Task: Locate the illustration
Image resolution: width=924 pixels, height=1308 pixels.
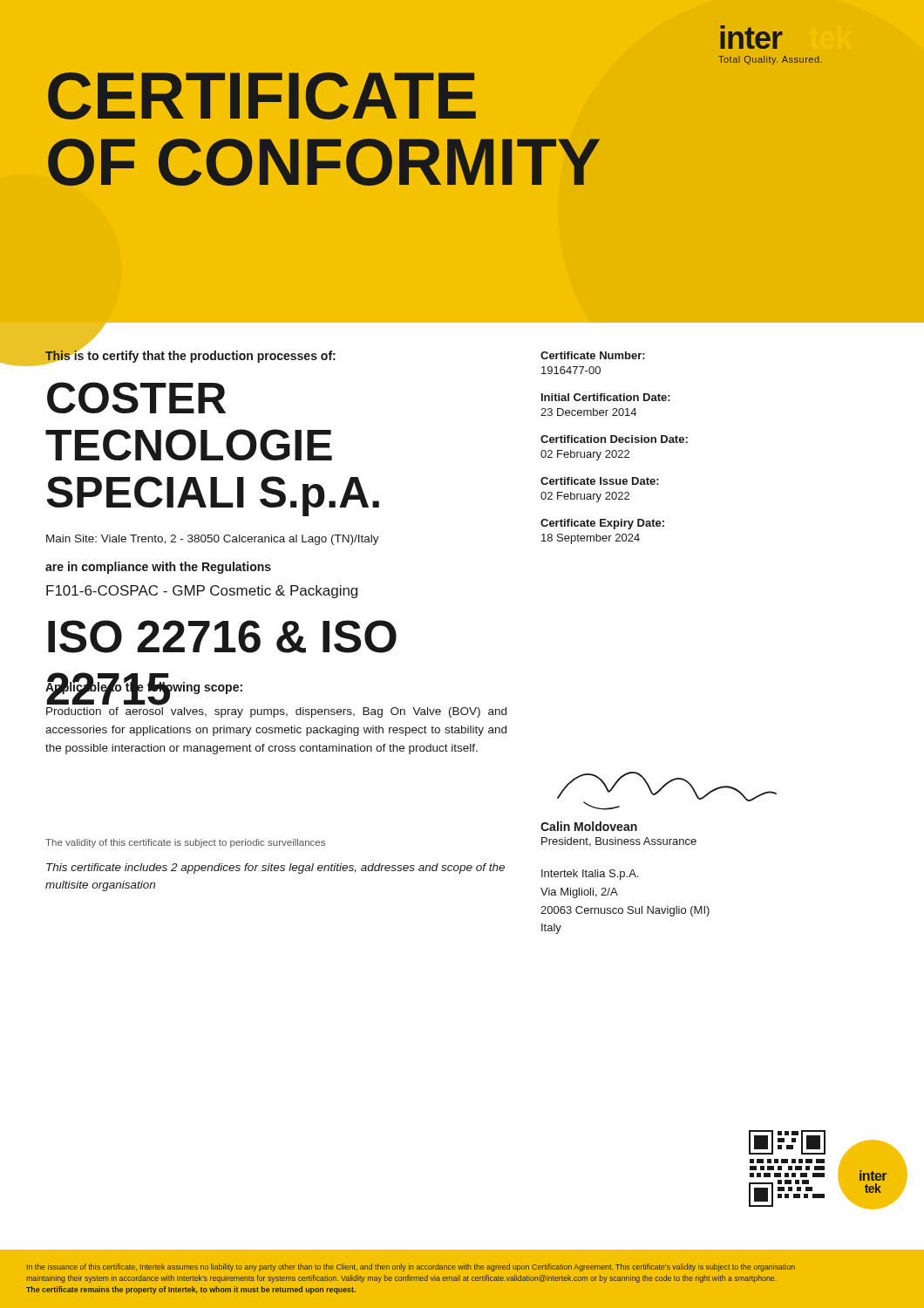Action: click(x=671, y=783)
